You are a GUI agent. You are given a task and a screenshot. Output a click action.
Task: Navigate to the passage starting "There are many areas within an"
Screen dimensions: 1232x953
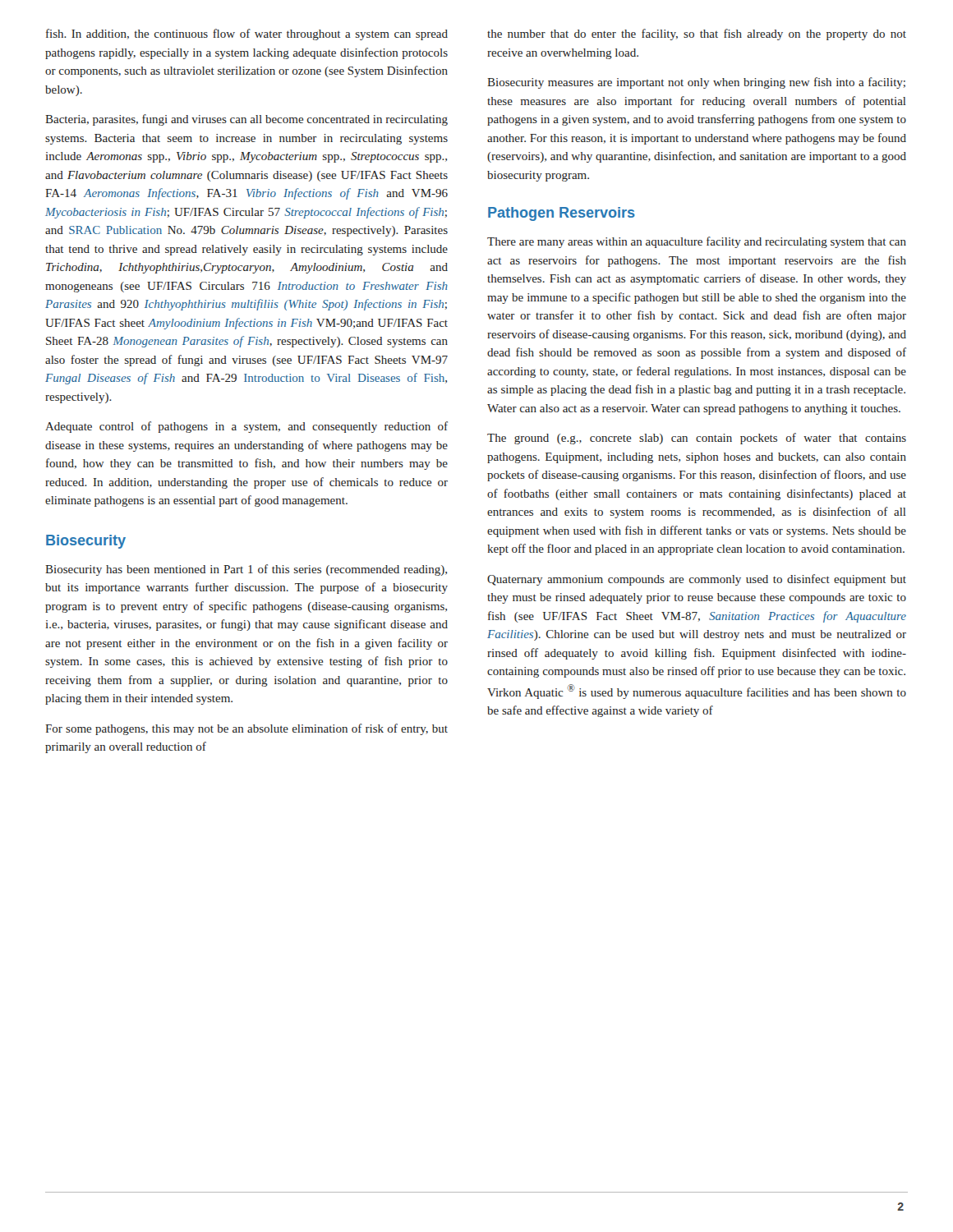tap(697, 325)
